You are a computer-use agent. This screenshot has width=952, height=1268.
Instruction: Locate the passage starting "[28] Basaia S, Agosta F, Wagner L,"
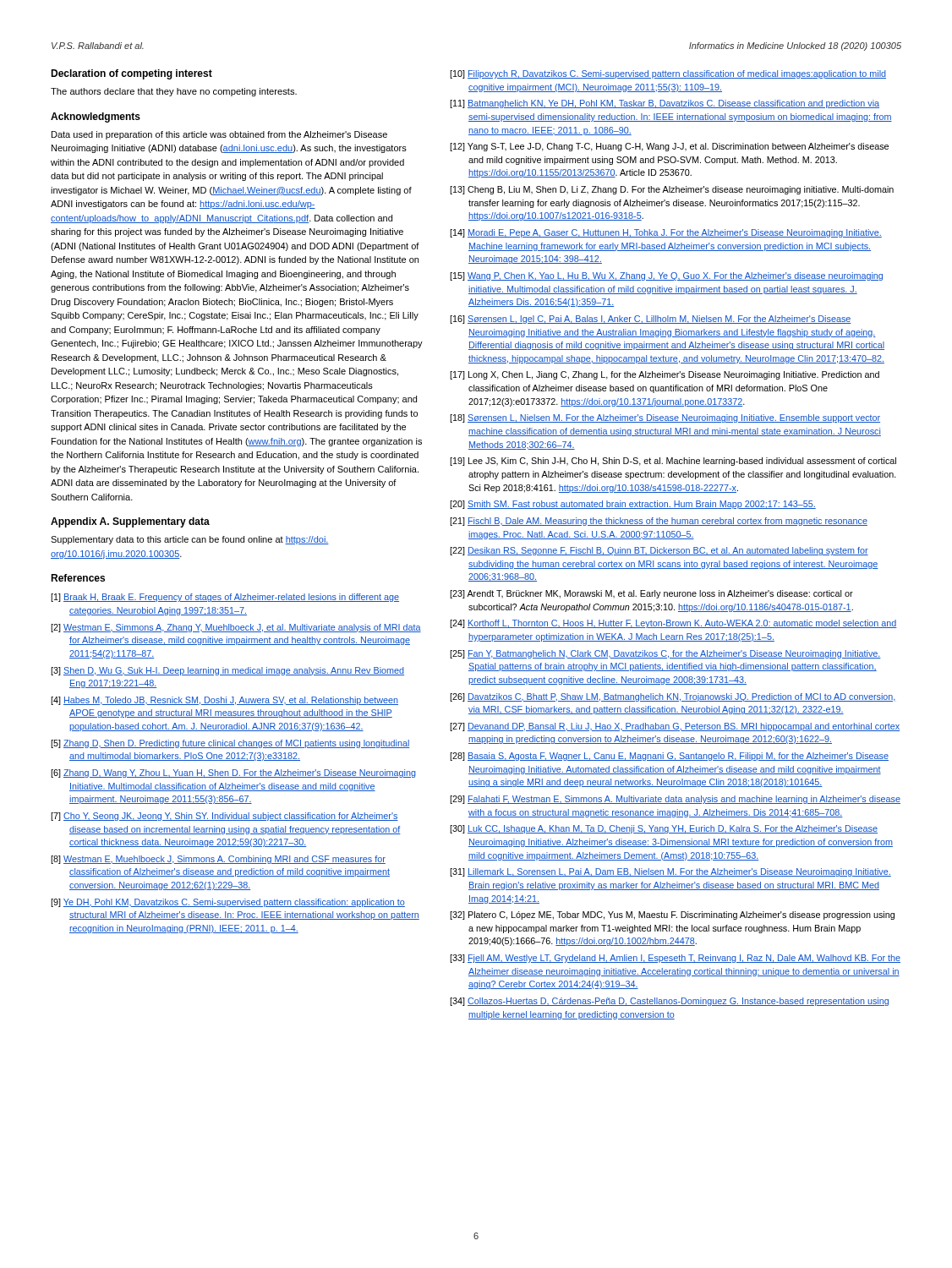669,769
